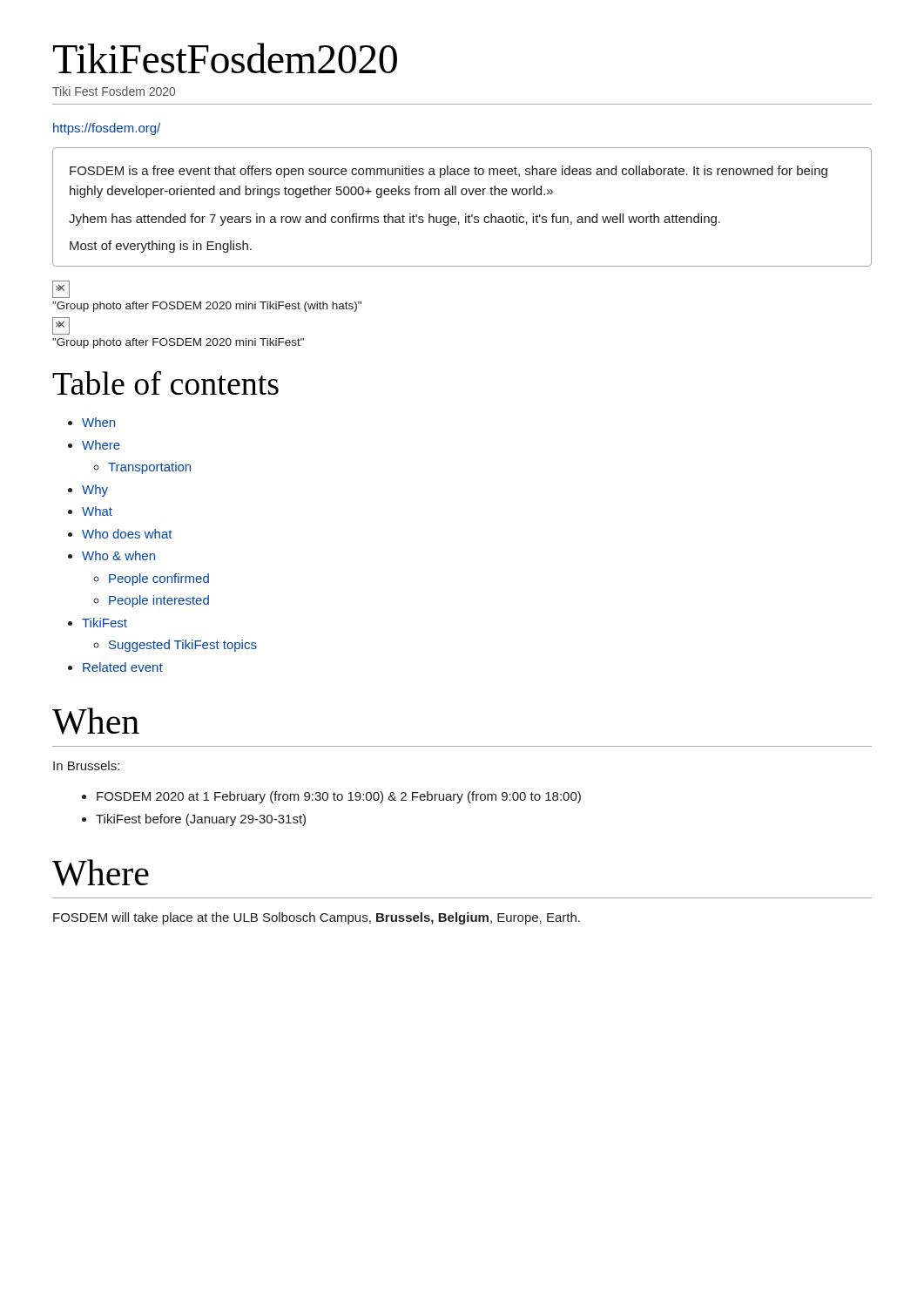Image resolution: width=924 pixels, height=1307 pixels.
Task: Locate the region starting "Who does what"
Action: point(127,533)
